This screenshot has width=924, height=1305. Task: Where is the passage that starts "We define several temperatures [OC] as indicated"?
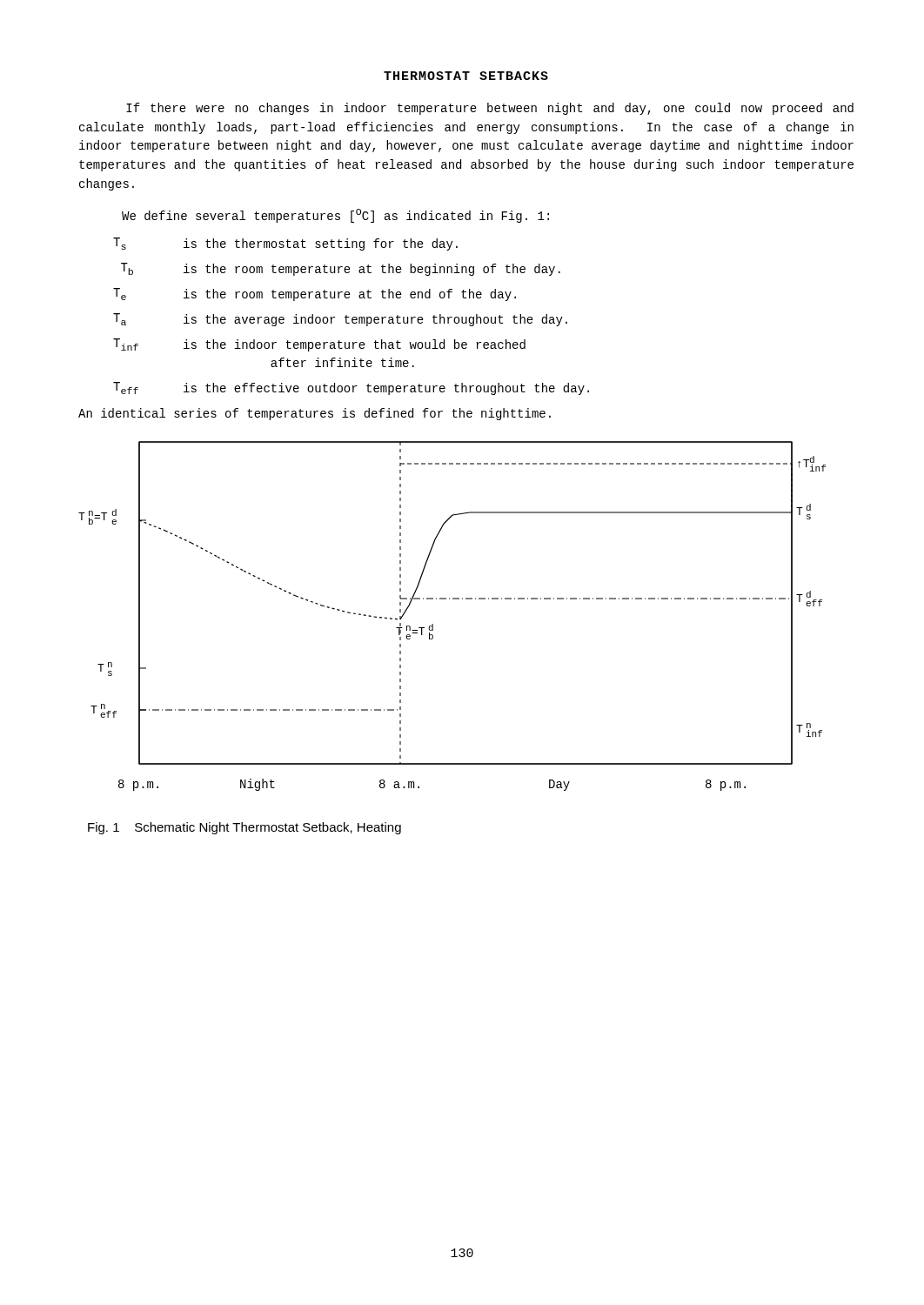[337, 215]
